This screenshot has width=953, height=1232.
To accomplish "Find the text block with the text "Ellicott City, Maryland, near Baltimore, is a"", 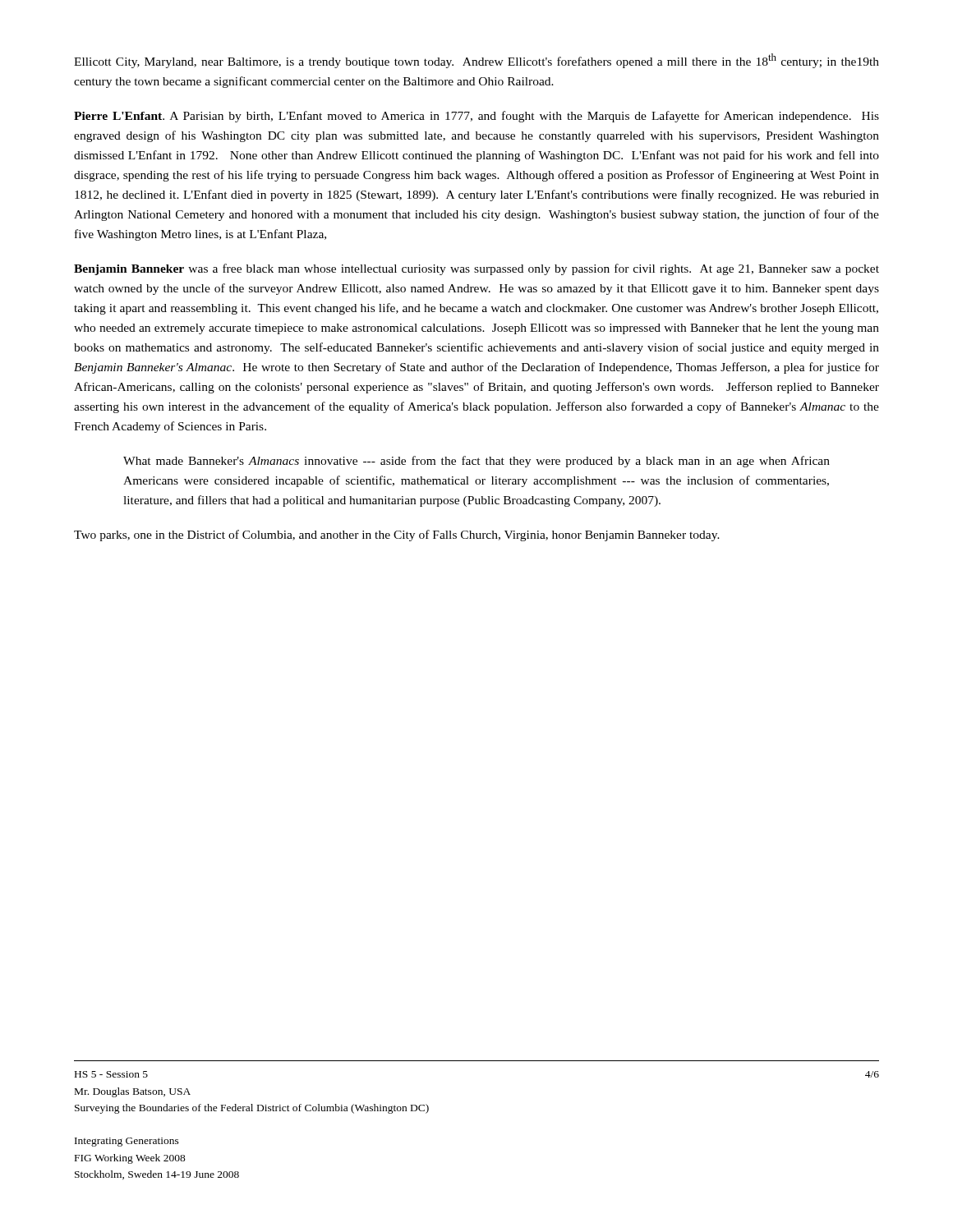I will tap(476, 69).
